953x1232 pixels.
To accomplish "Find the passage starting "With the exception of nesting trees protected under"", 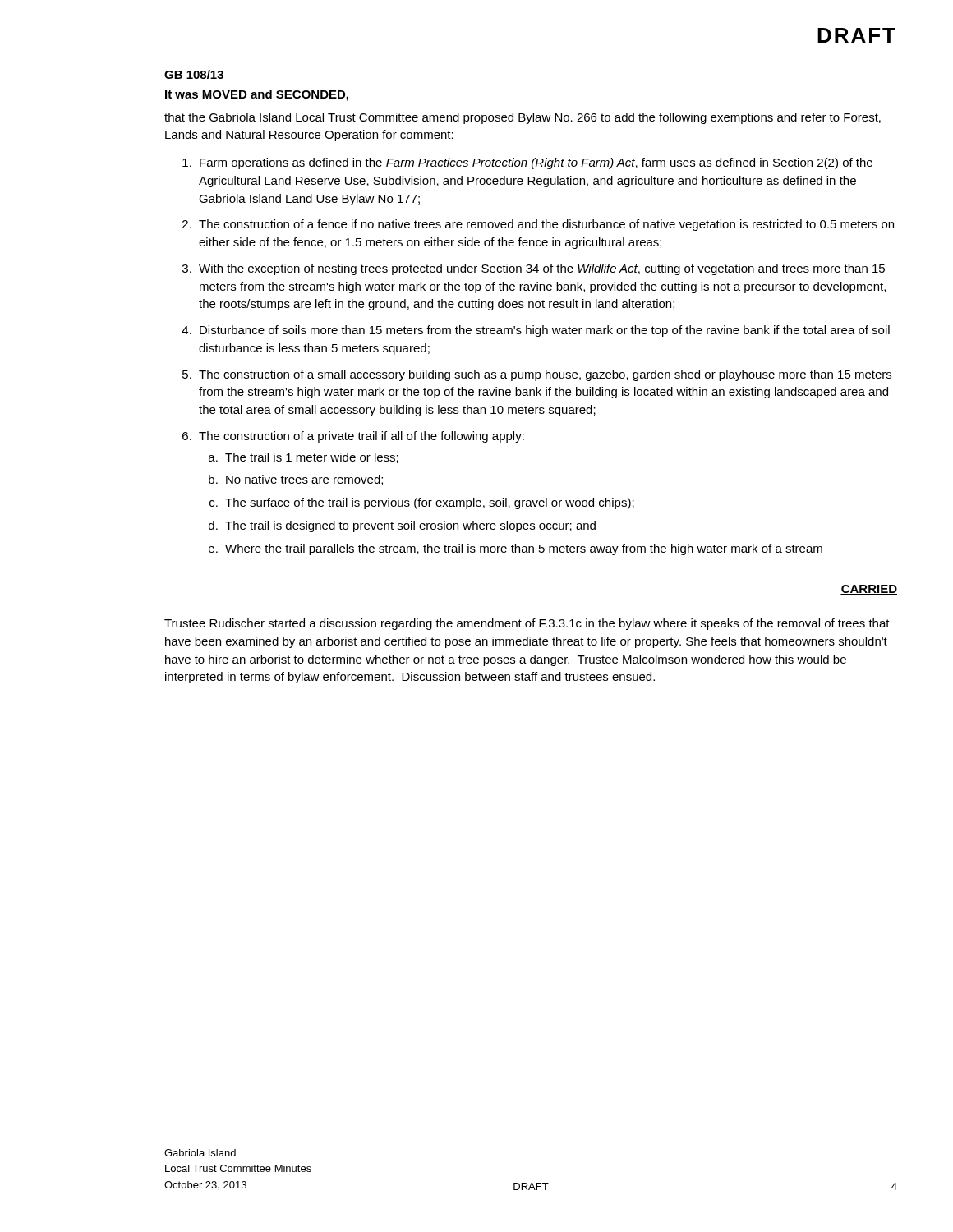I will click(543, 286).
